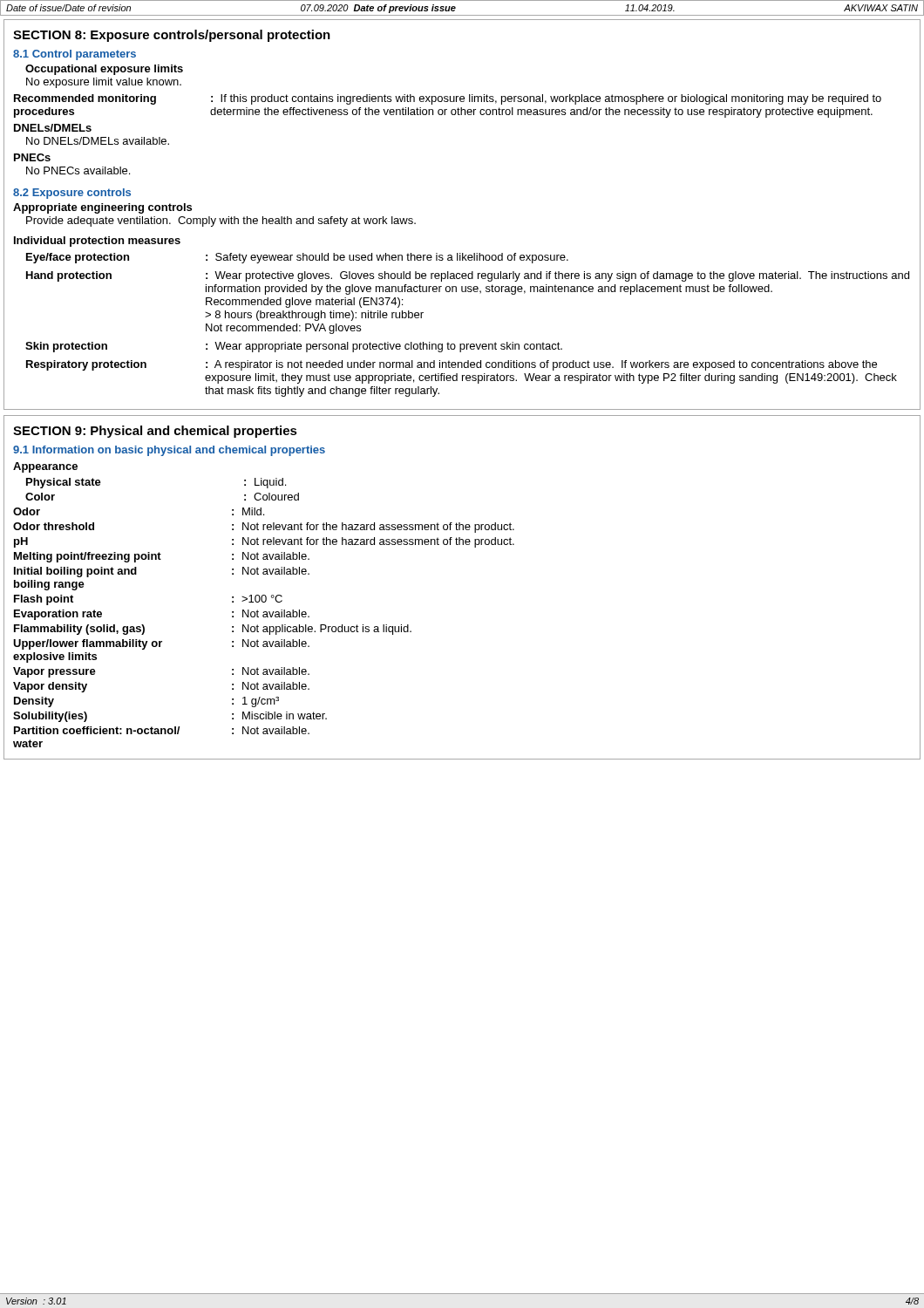Navigate to the passage starting "Initial boiling point andboiling range"
This screenshot has width=924, height=1308.
pyautogui.click(x=76, y=572)
